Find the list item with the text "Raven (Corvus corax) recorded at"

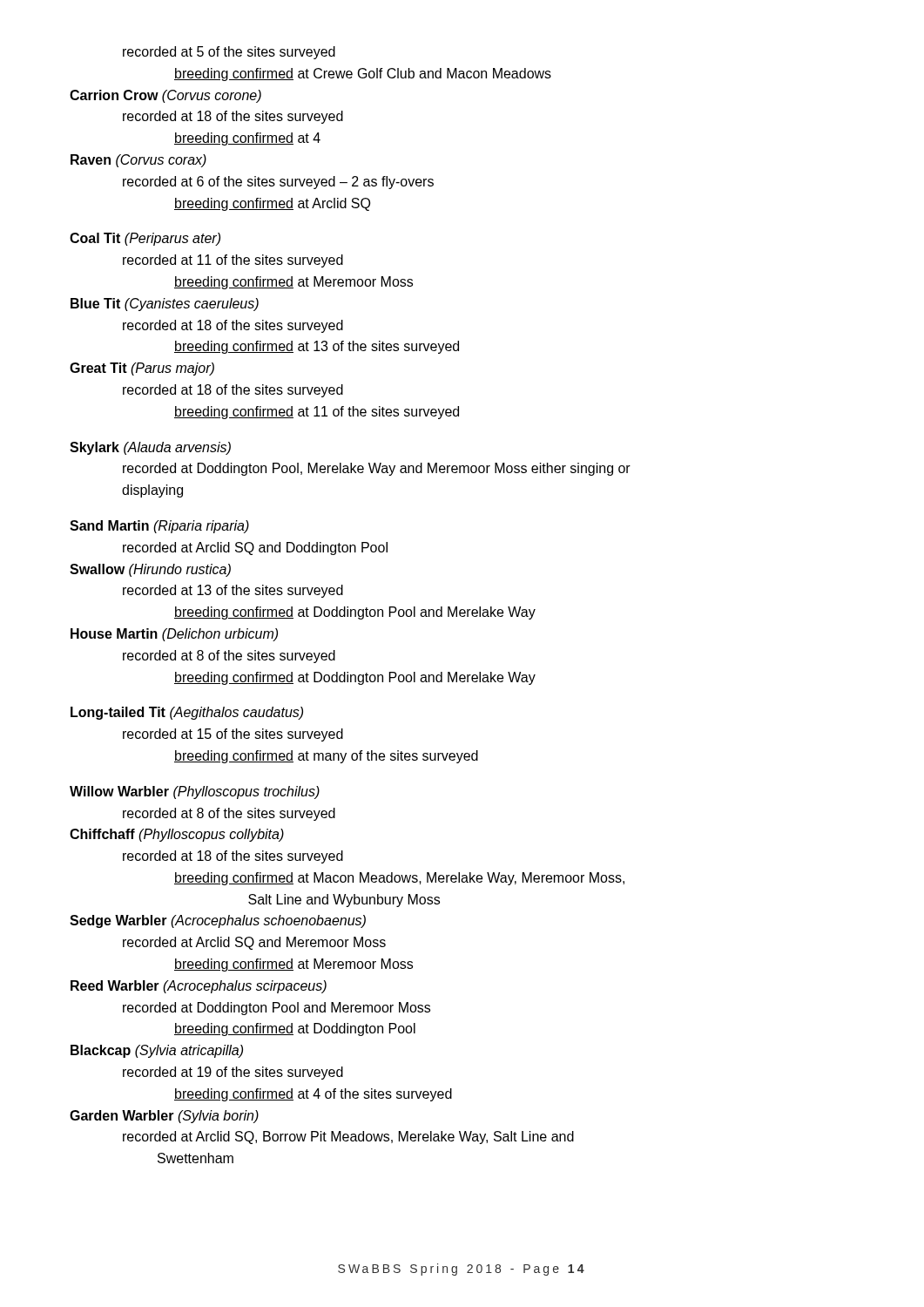tap(138, 161)
